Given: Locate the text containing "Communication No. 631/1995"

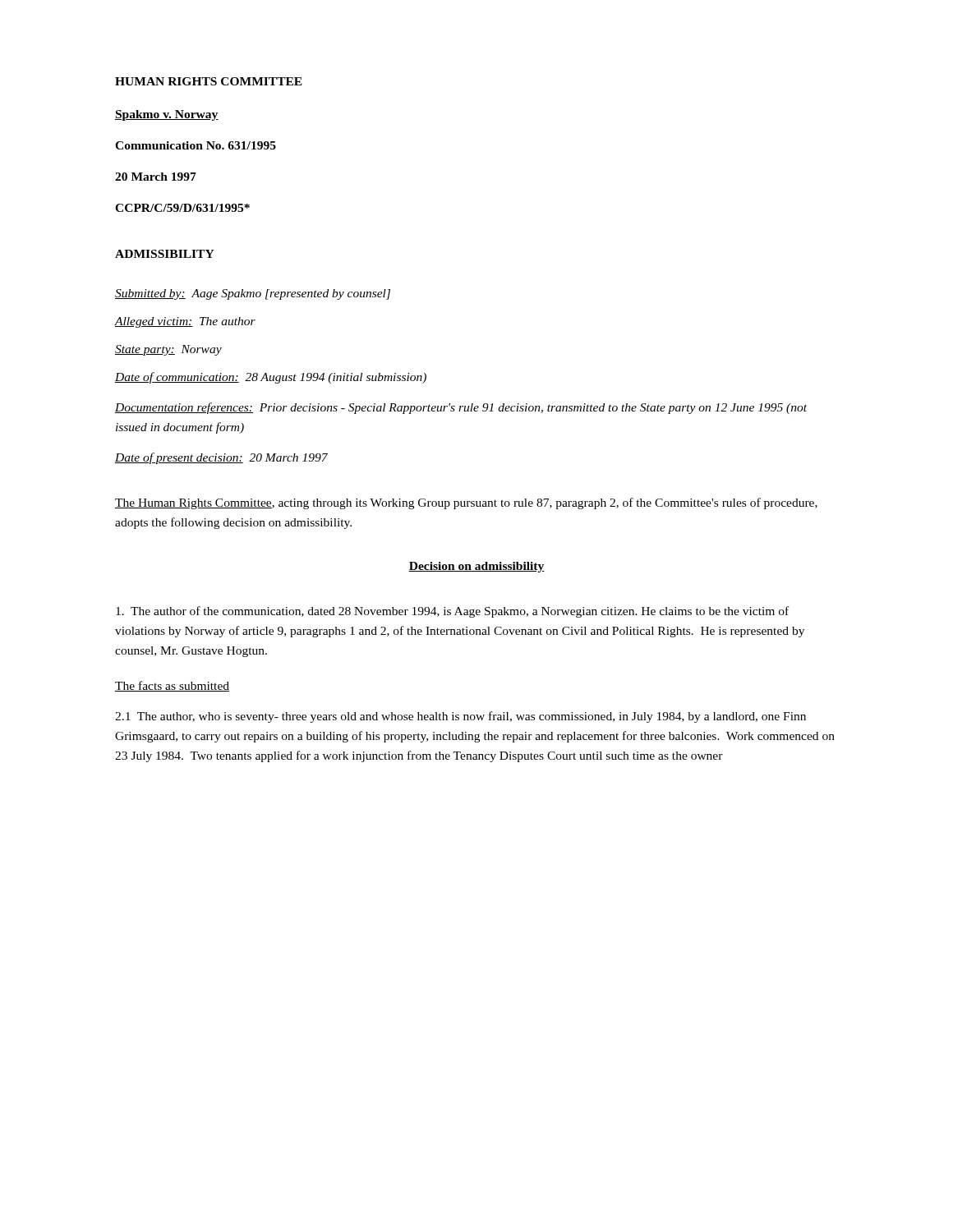Looking at the screenshot, I should point(196,145).
